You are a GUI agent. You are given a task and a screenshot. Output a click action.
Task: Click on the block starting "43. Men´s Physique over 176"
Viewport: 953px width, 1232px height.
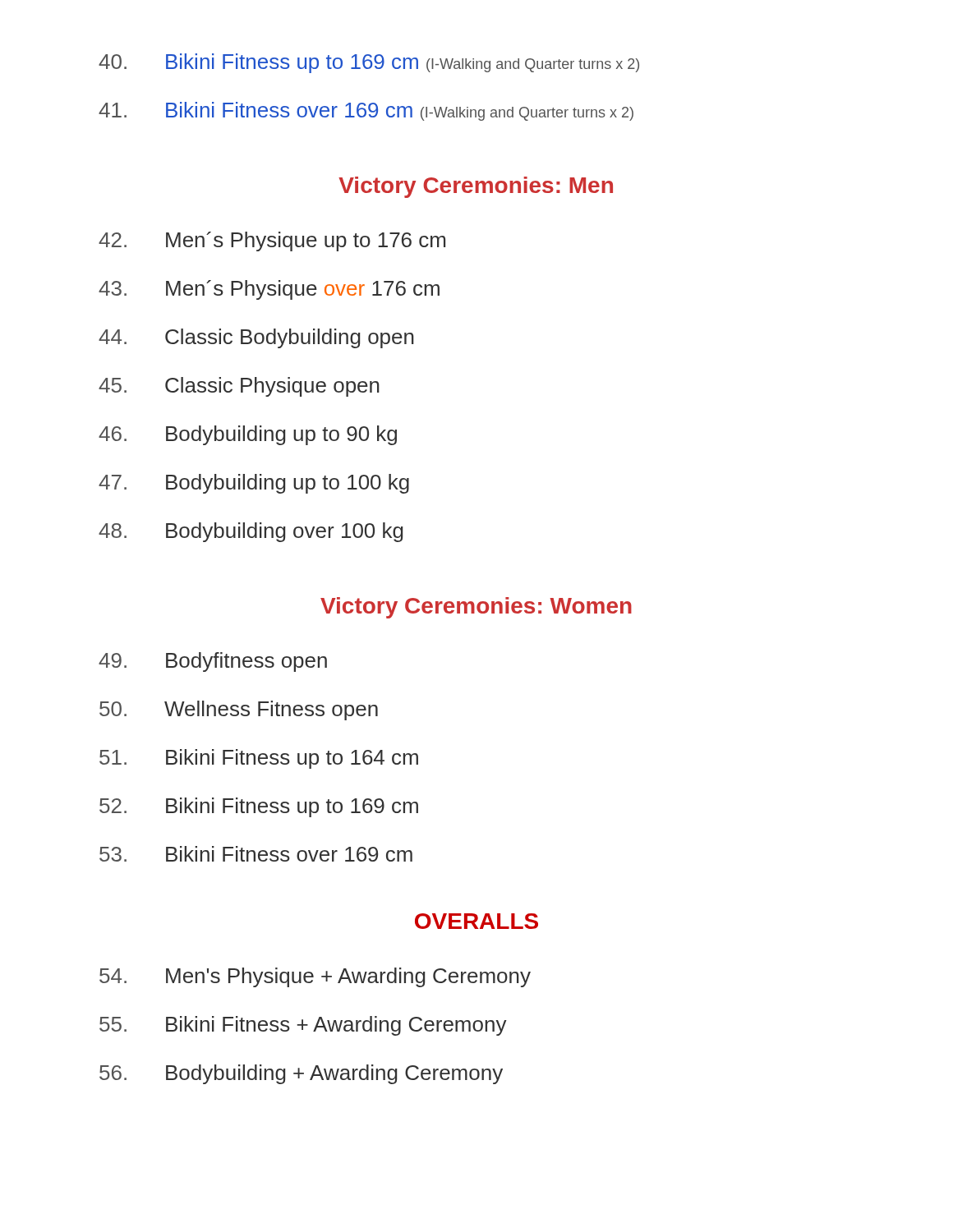pyautogui.click(x=270, y=289)
